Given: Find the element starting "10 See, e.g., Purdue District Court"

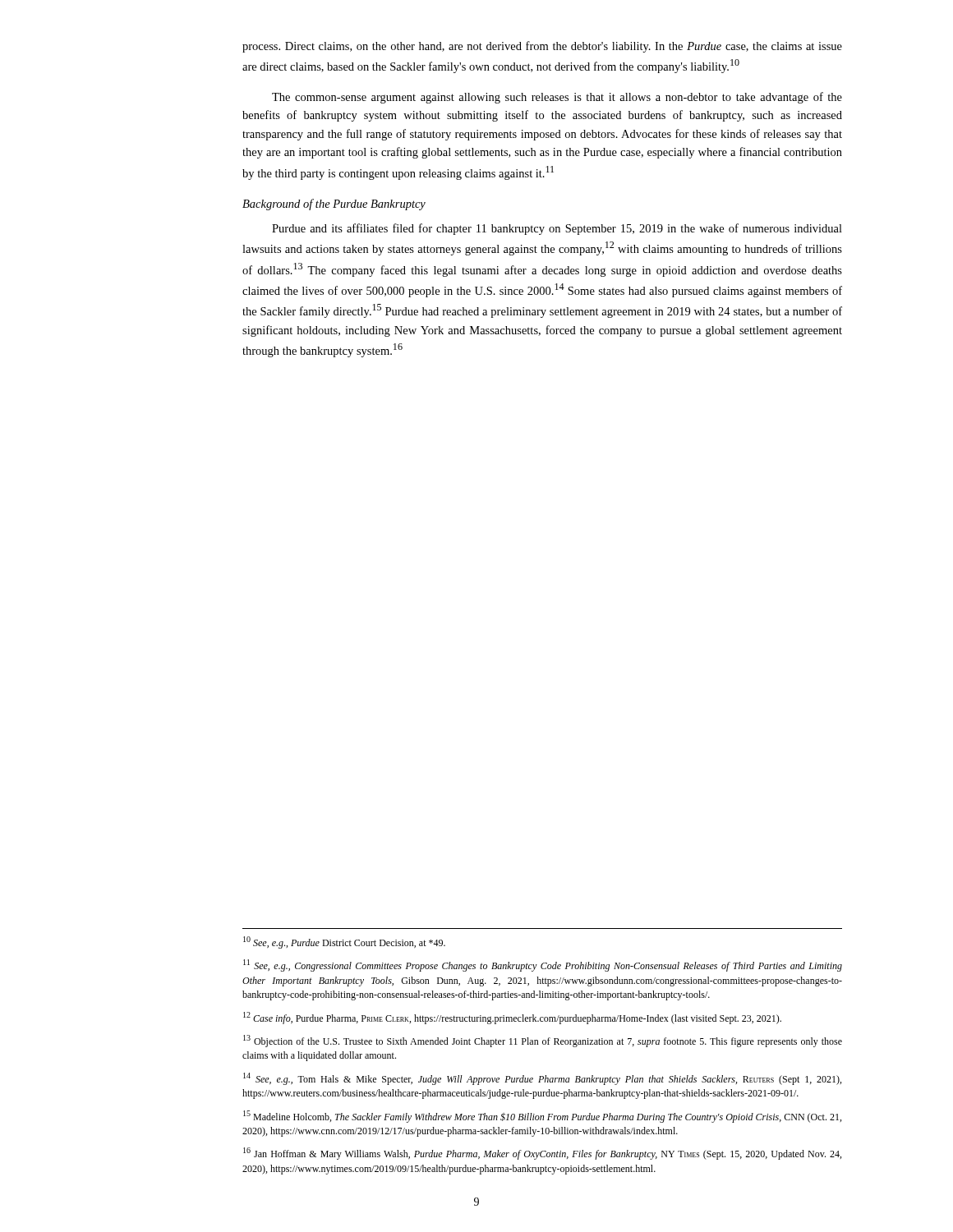Looking at the screenshot, I should [344, 942].
